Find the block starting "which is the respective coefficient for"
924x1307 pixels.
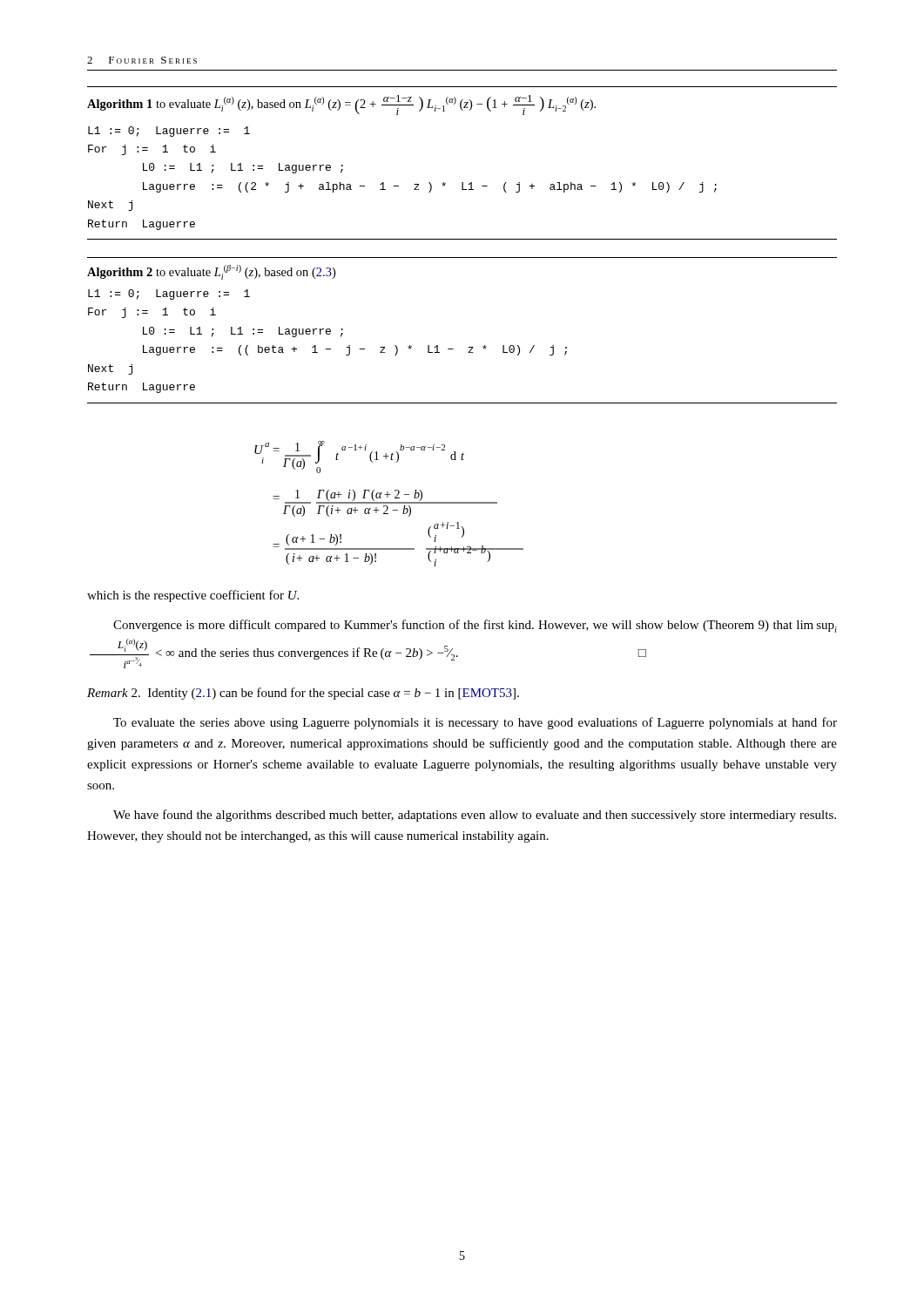point(193,595)
